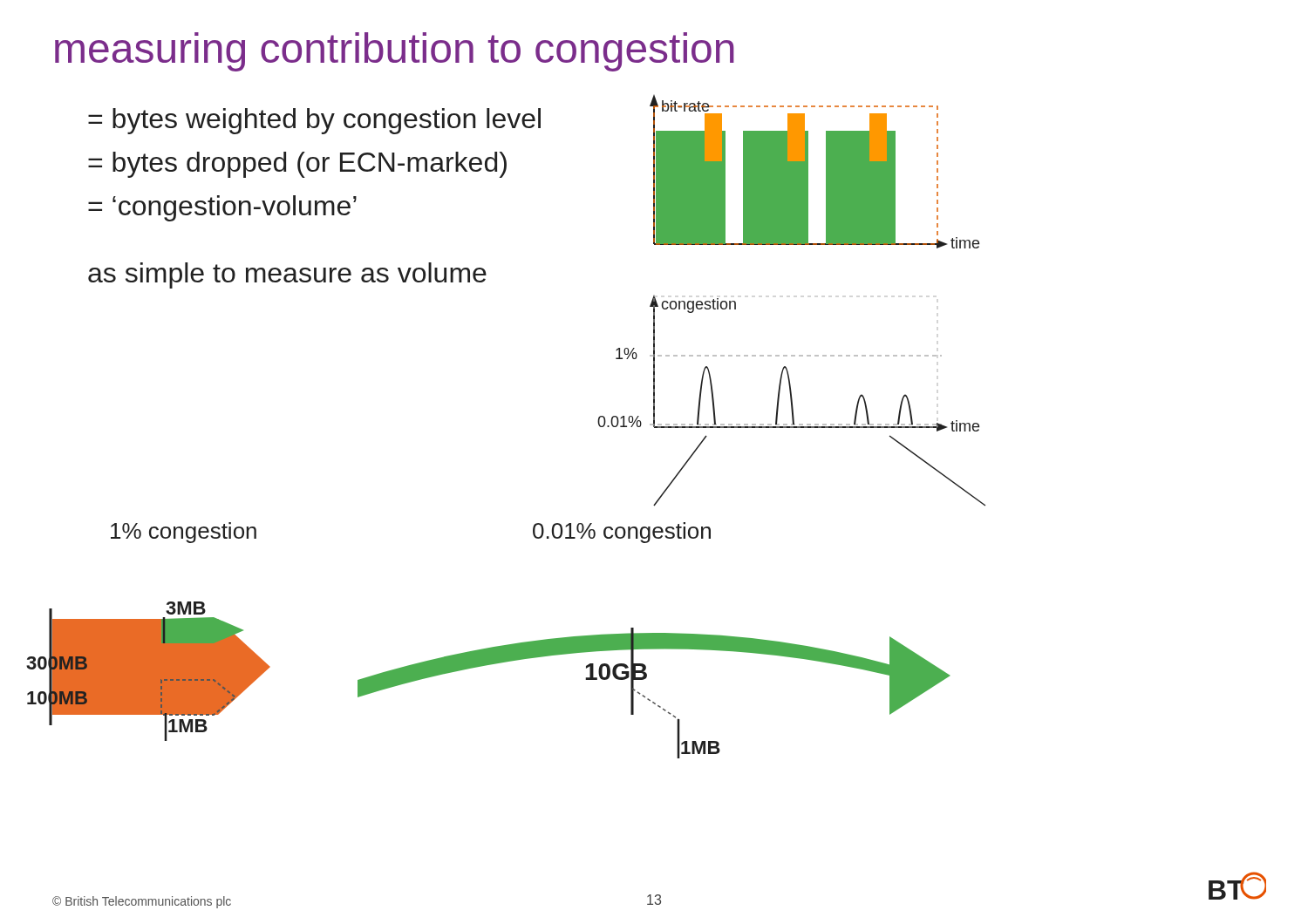
Task: Navigate to the text block starting "measuring contribution to"
Action: click(x=394, y=48)
